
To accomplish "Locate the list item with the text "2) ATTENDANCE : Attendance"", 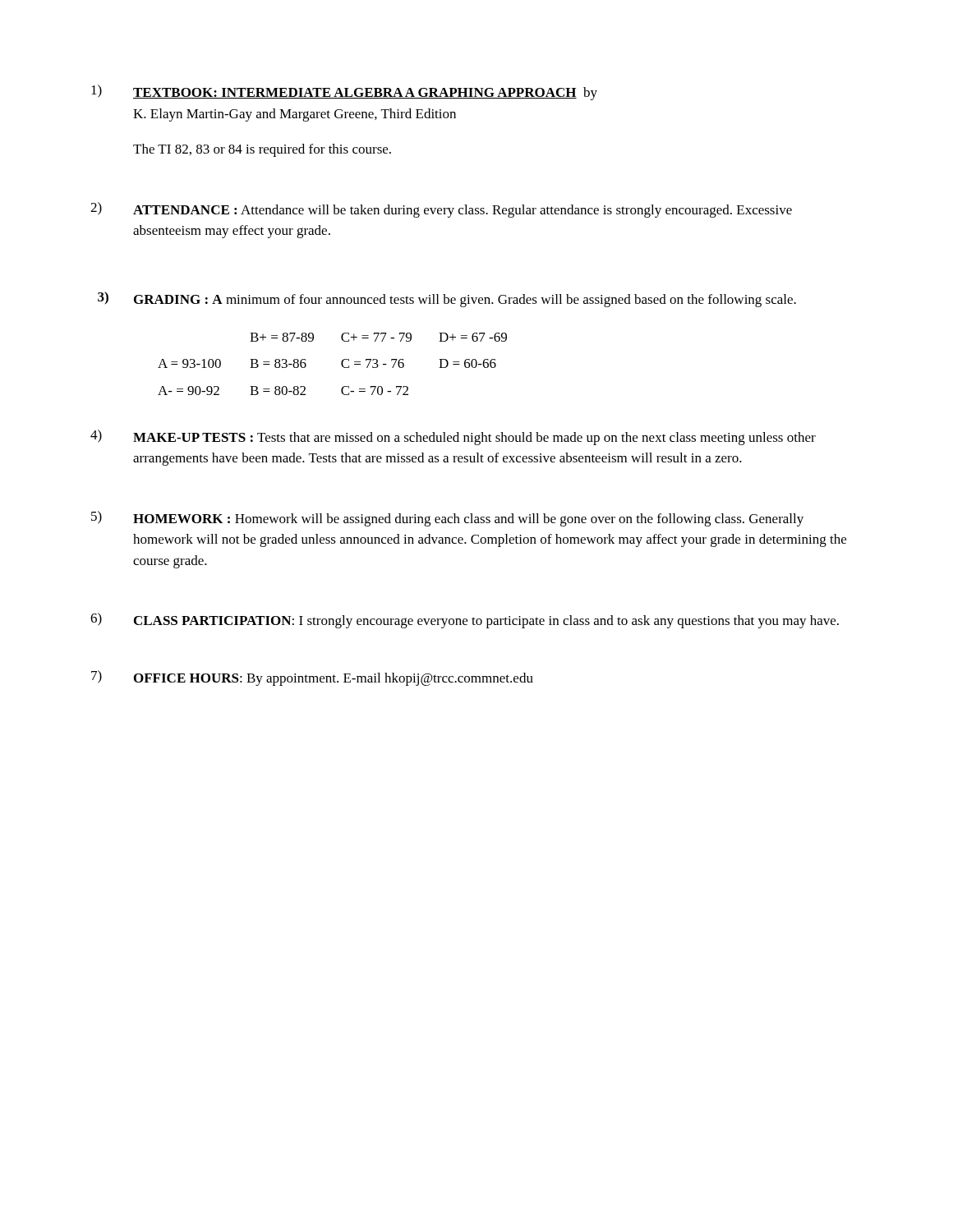I will [476, 223].
